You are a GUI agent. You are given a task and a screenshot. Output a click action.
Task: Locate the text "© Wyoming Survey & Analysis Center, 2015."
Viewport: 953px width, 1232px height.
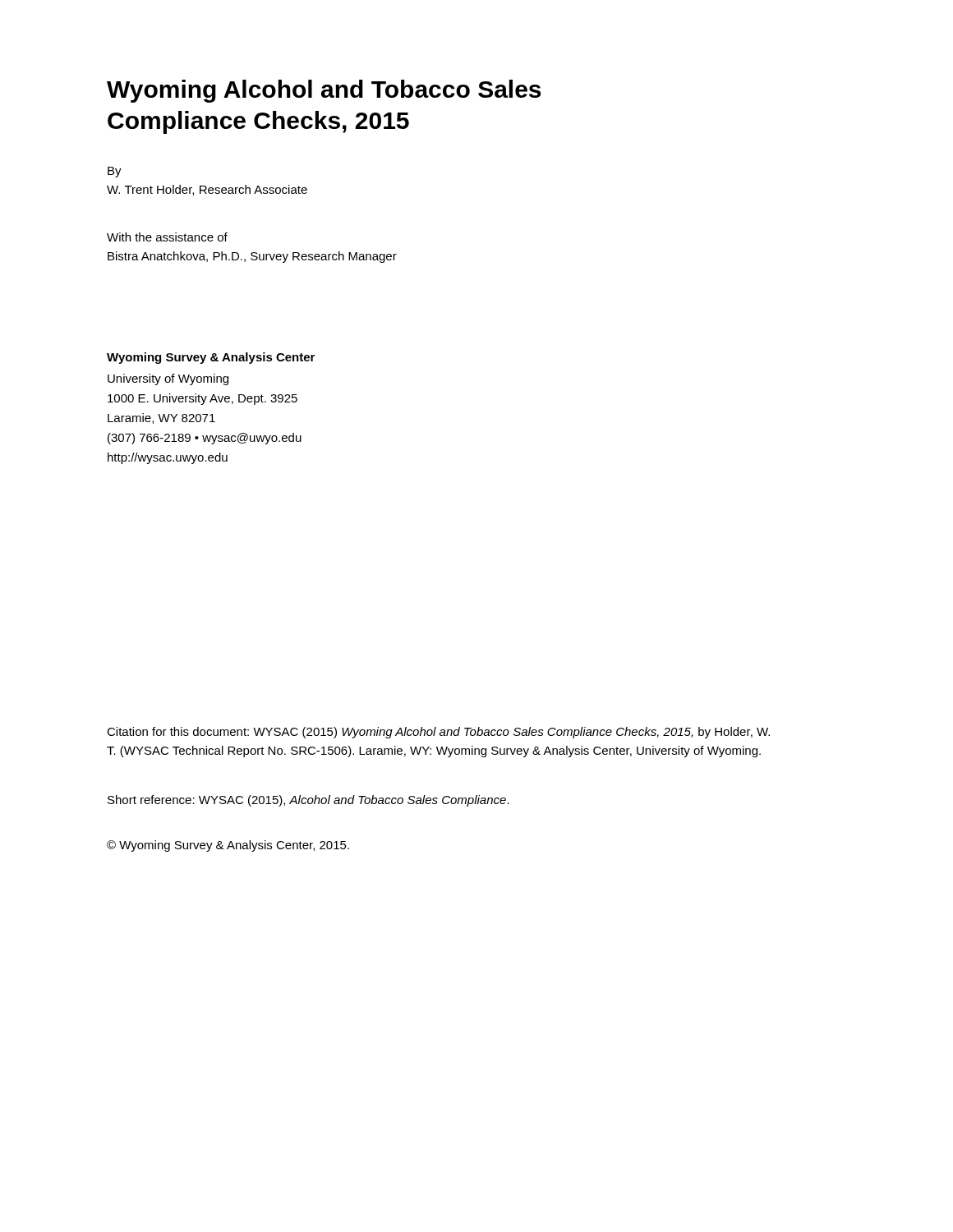[x=228, y=845]
